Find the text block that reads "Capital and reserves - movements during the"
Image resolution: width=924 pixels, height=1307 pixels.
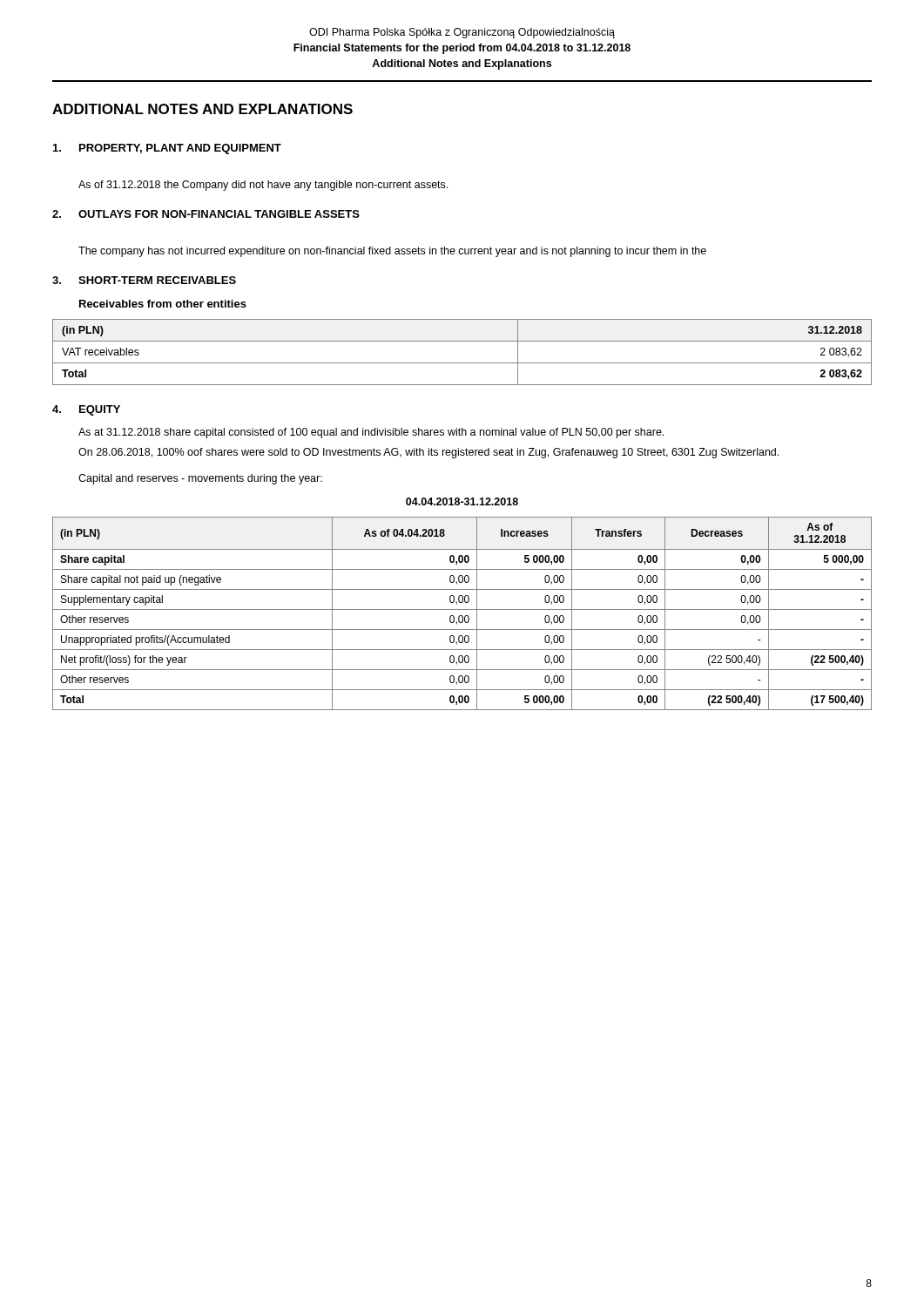pyautogui.click(x=201, y=479)
